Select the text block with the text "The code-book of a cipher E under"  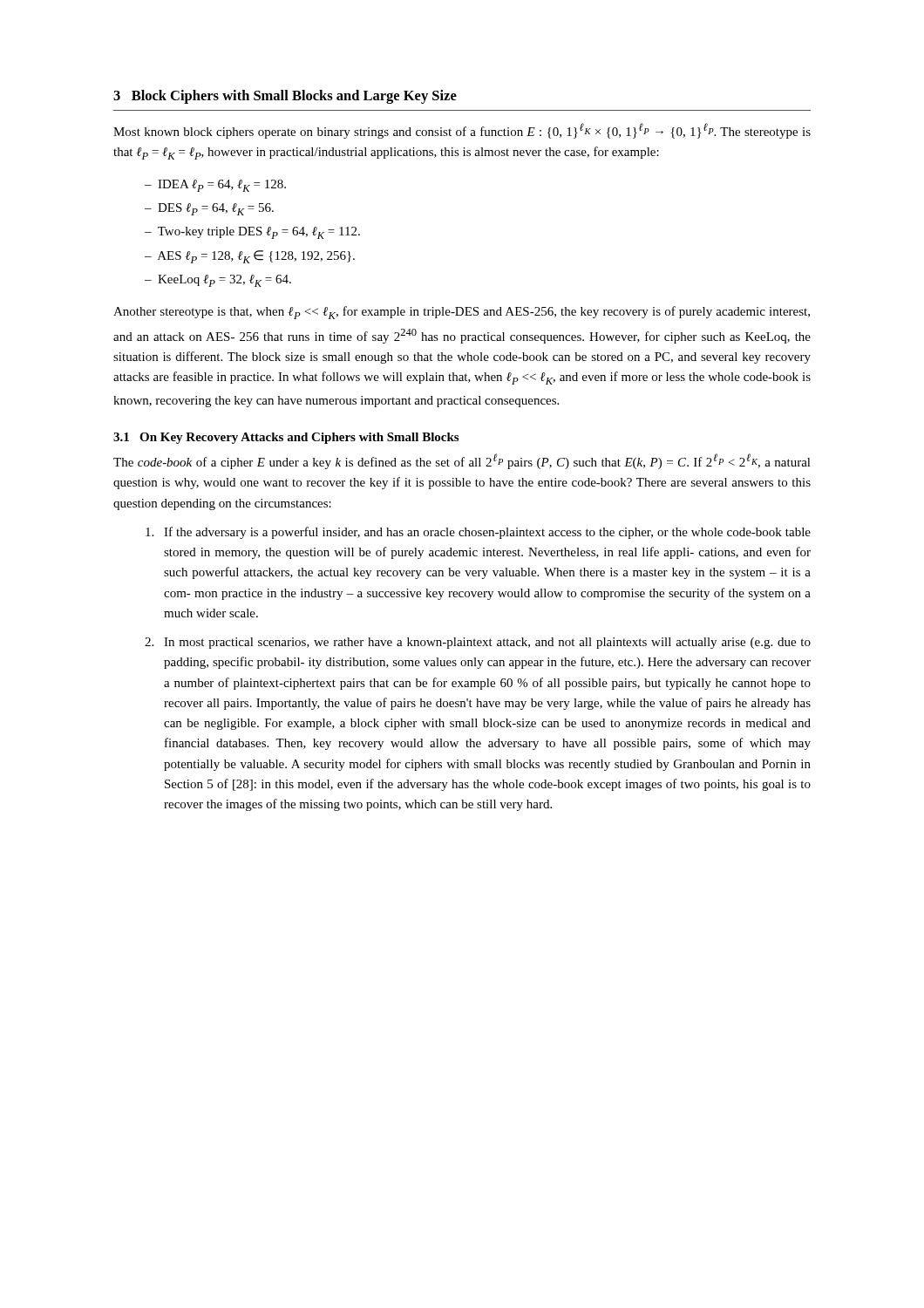click(x=462, y=481)
